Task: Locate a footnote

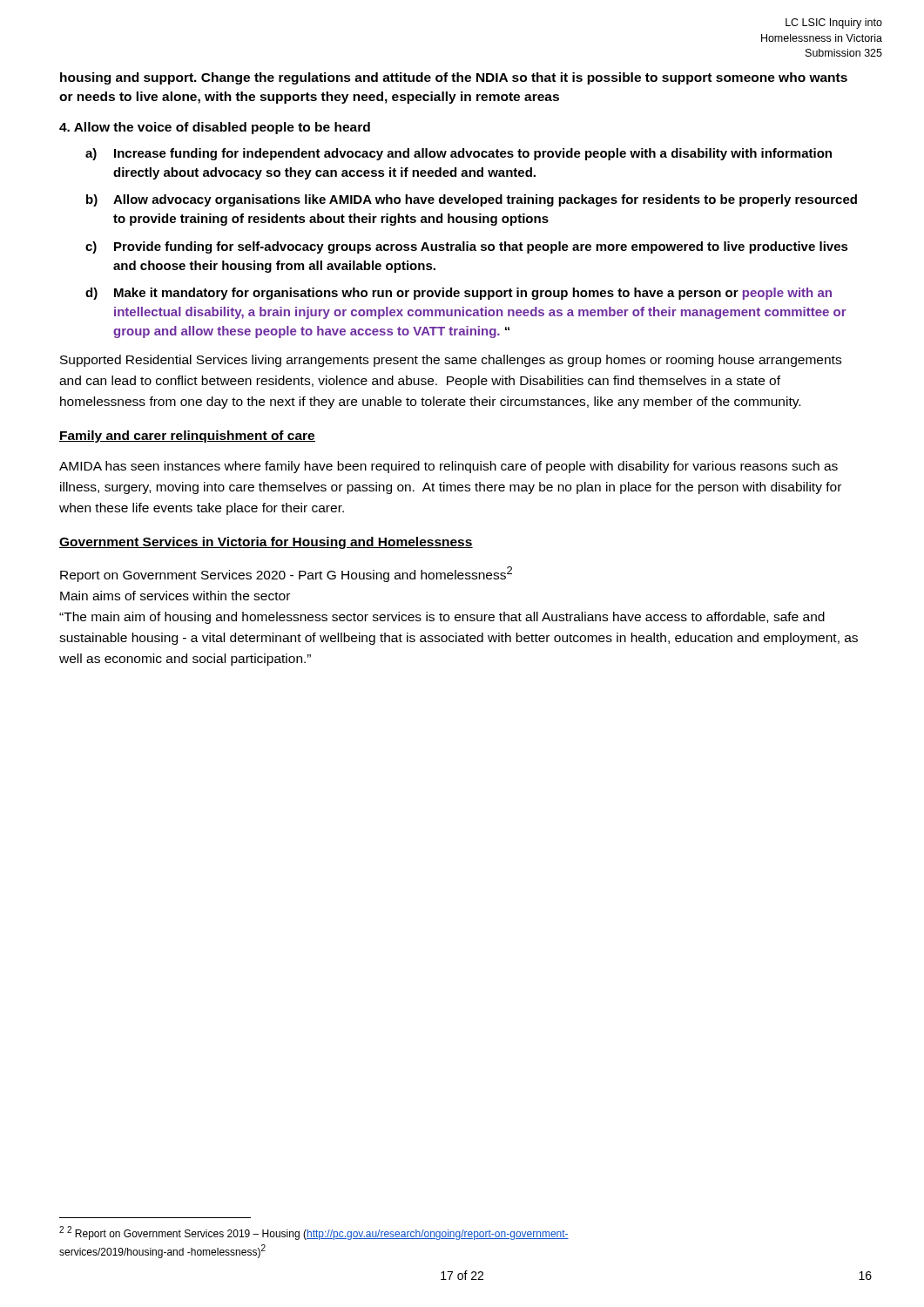Action: [462, 1239]
